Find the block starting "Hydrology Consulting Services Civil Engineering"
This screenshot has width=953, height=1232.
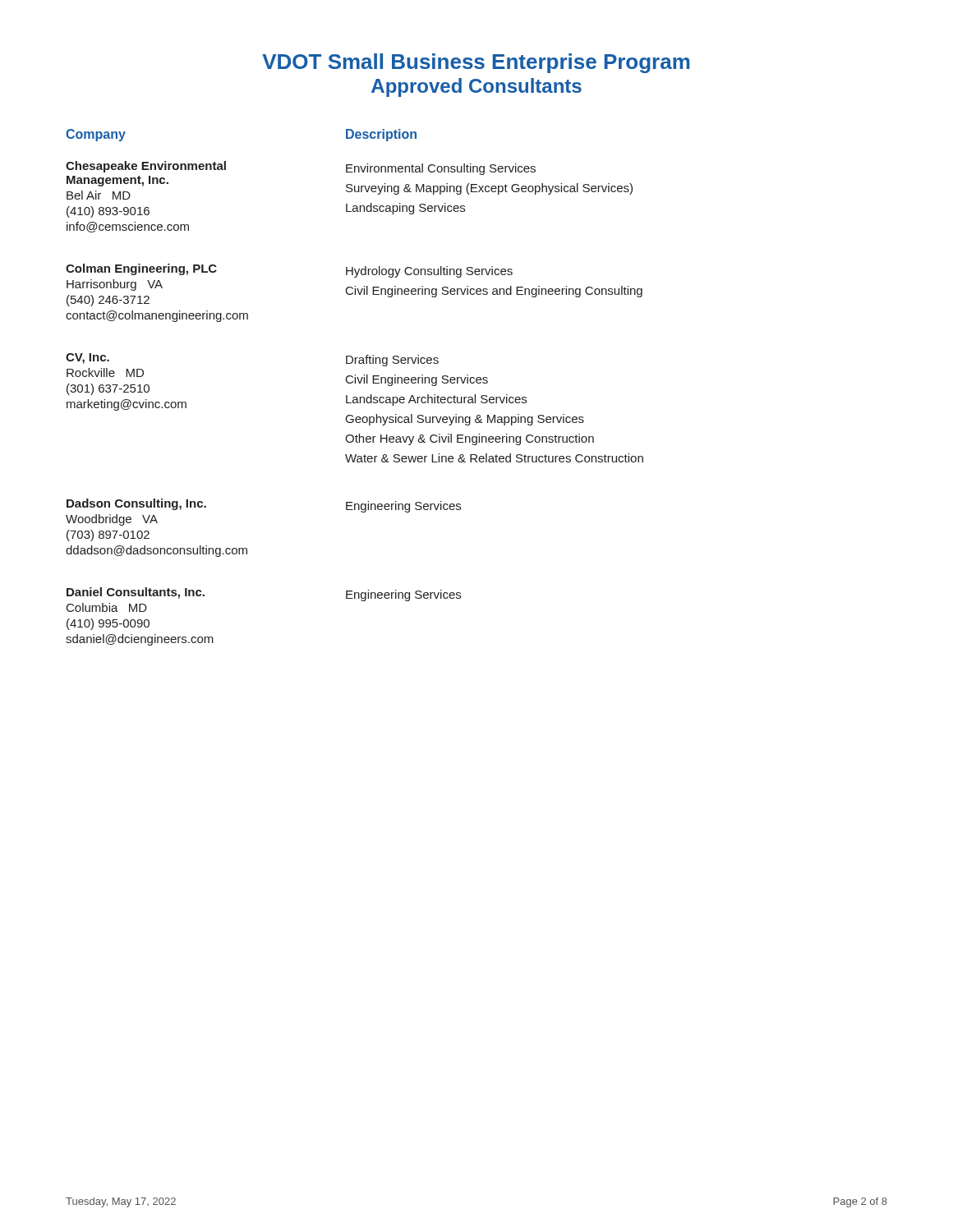(494, 280)
